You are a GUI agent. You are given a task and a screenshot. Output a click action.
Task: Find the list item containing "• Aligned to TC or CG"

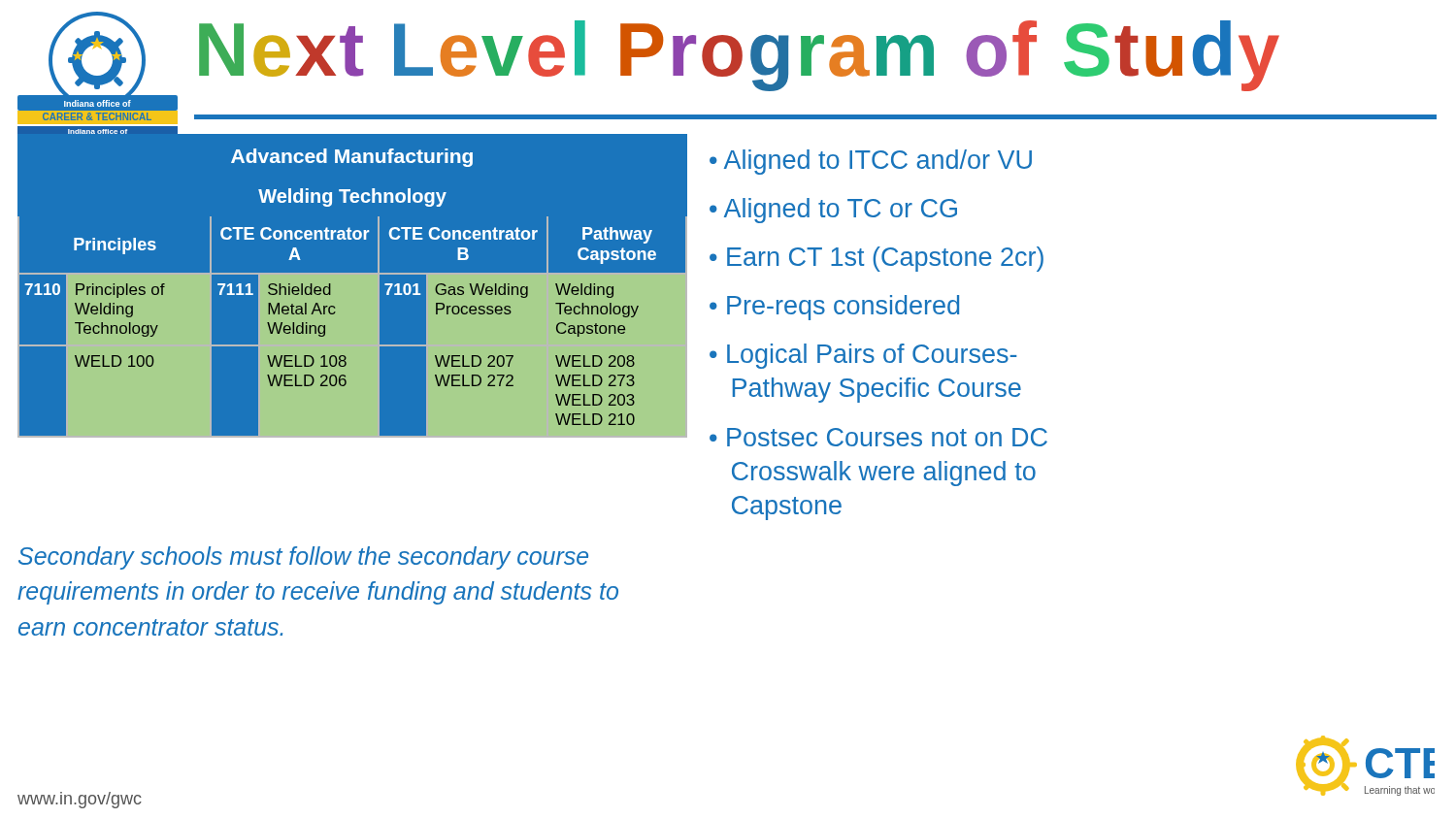834,209
